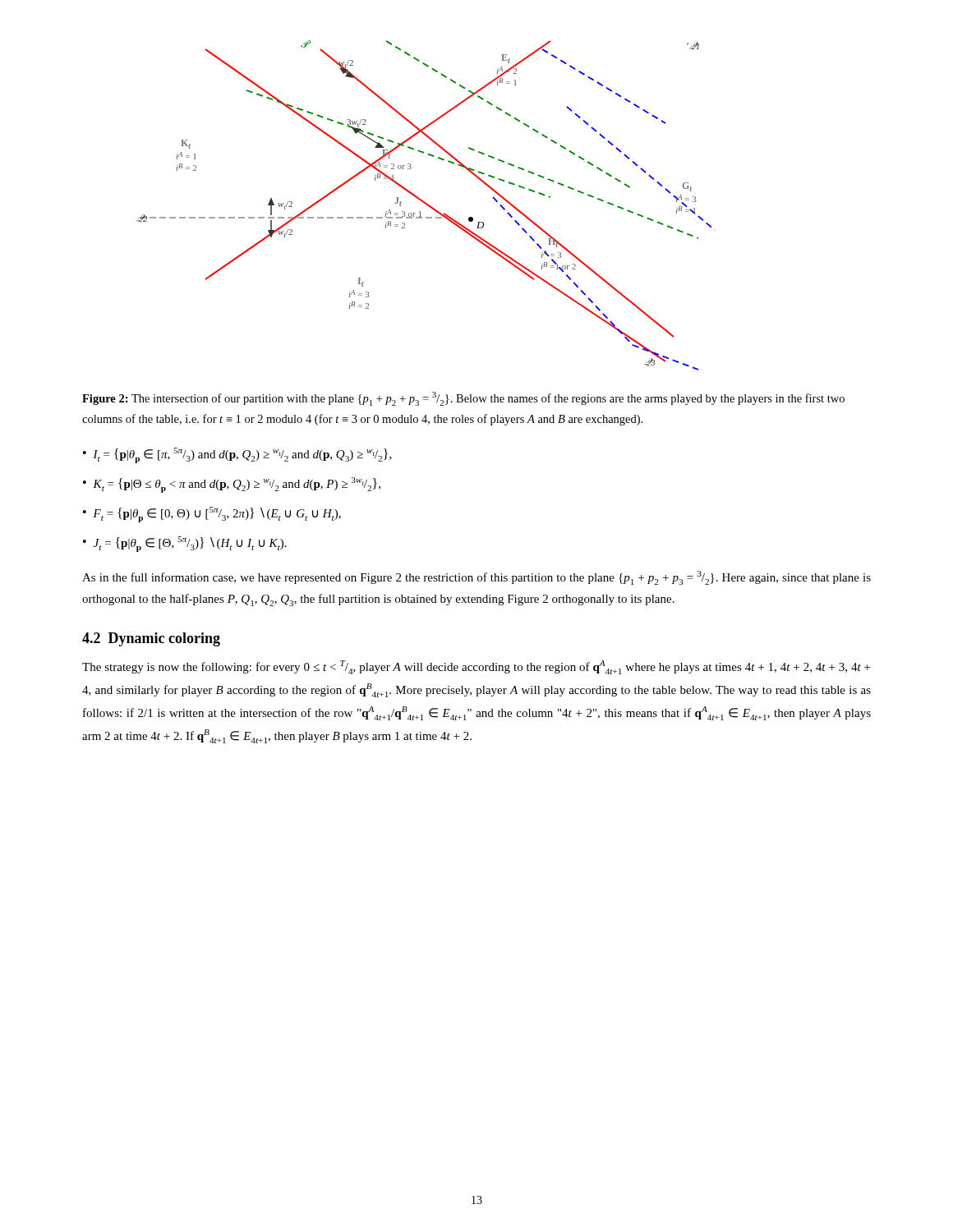This screenshot has height=1232, width=953.
Task: Find the caption that reads "Figure 2: The intersection of our partition"
Action: (x=464, y=407)
